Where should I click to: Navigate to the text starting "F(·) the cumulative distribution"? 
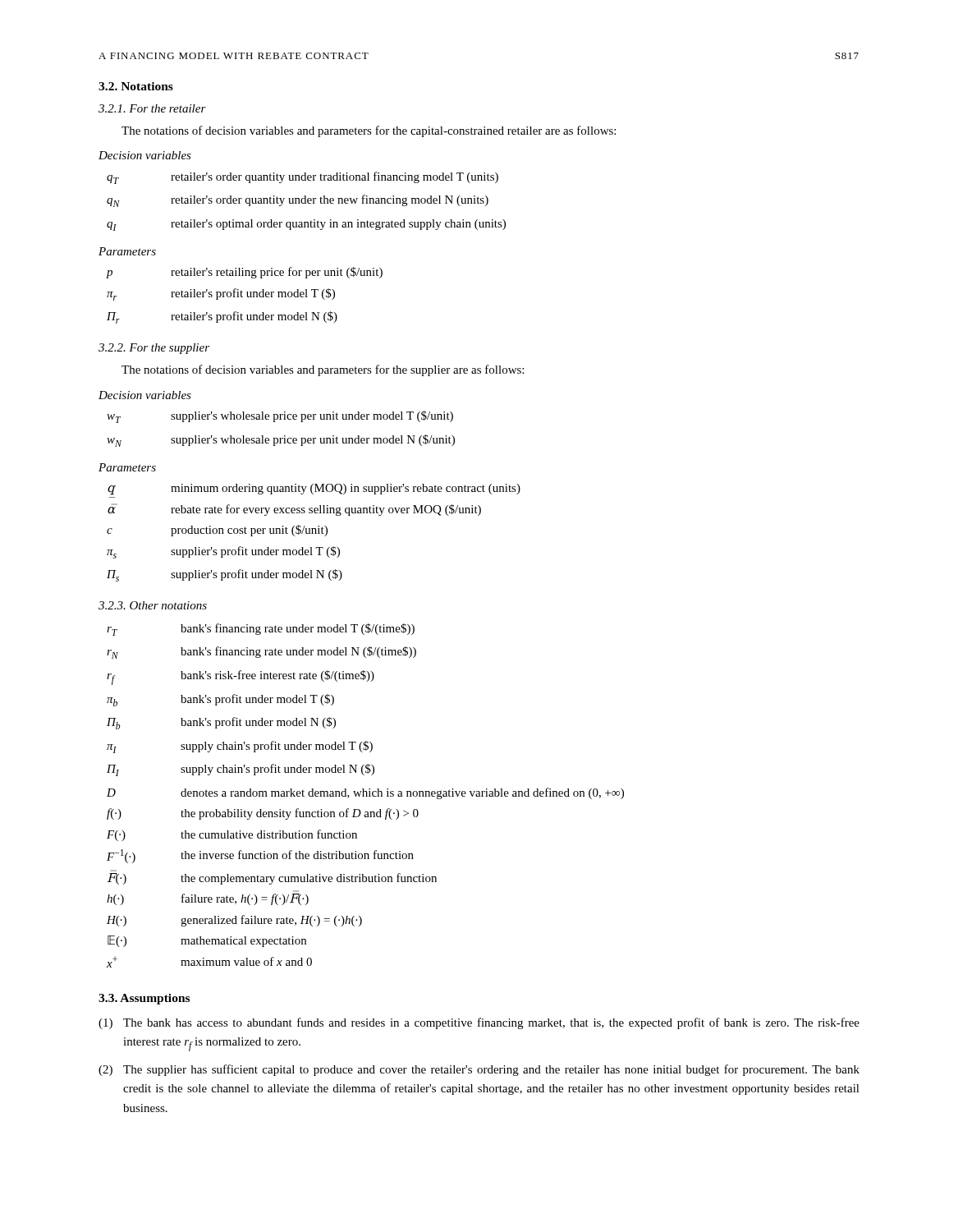click(366, 834)
